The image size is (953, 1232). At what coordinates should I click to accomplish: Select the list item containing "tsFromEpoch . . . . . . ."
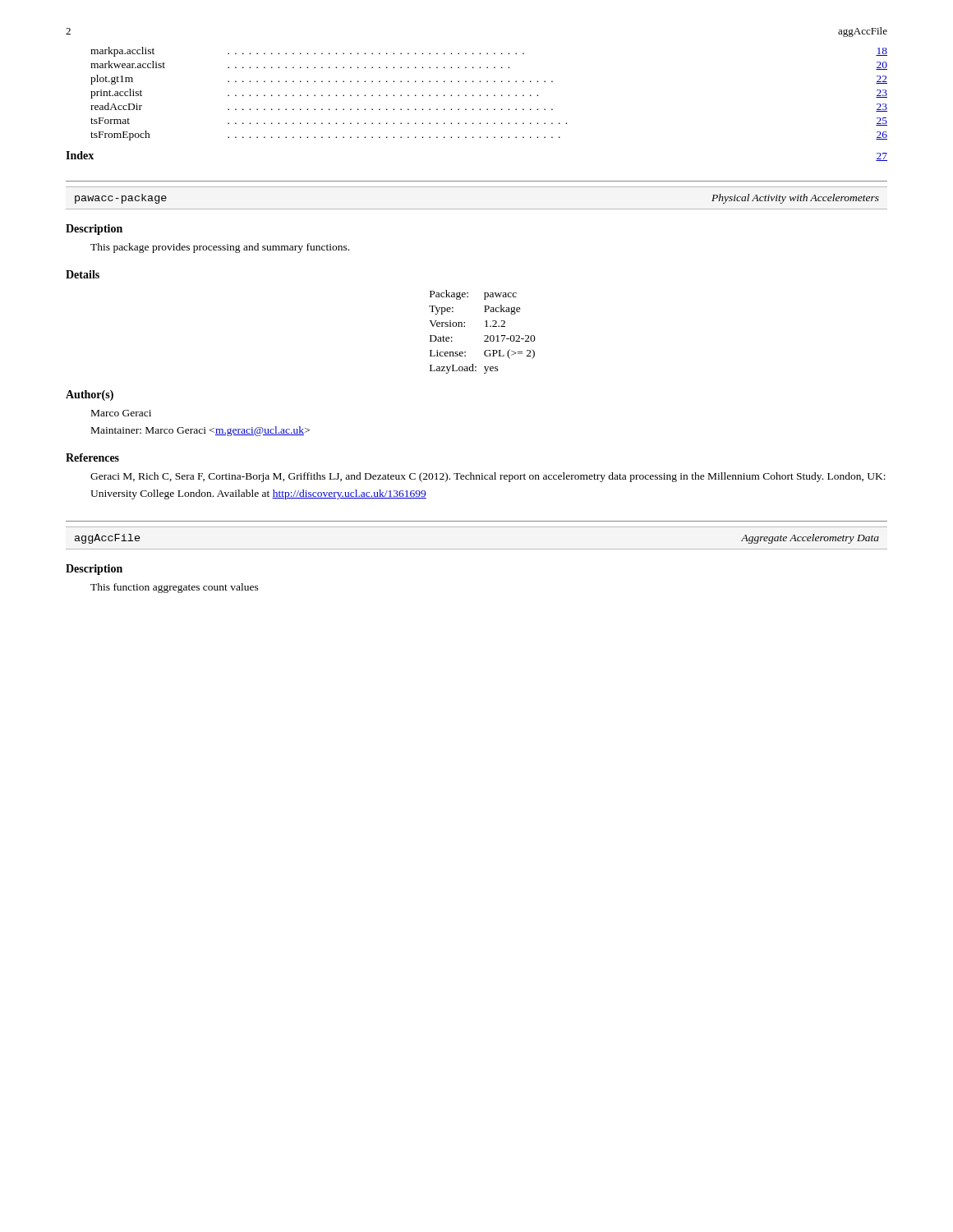pos(489,135)
